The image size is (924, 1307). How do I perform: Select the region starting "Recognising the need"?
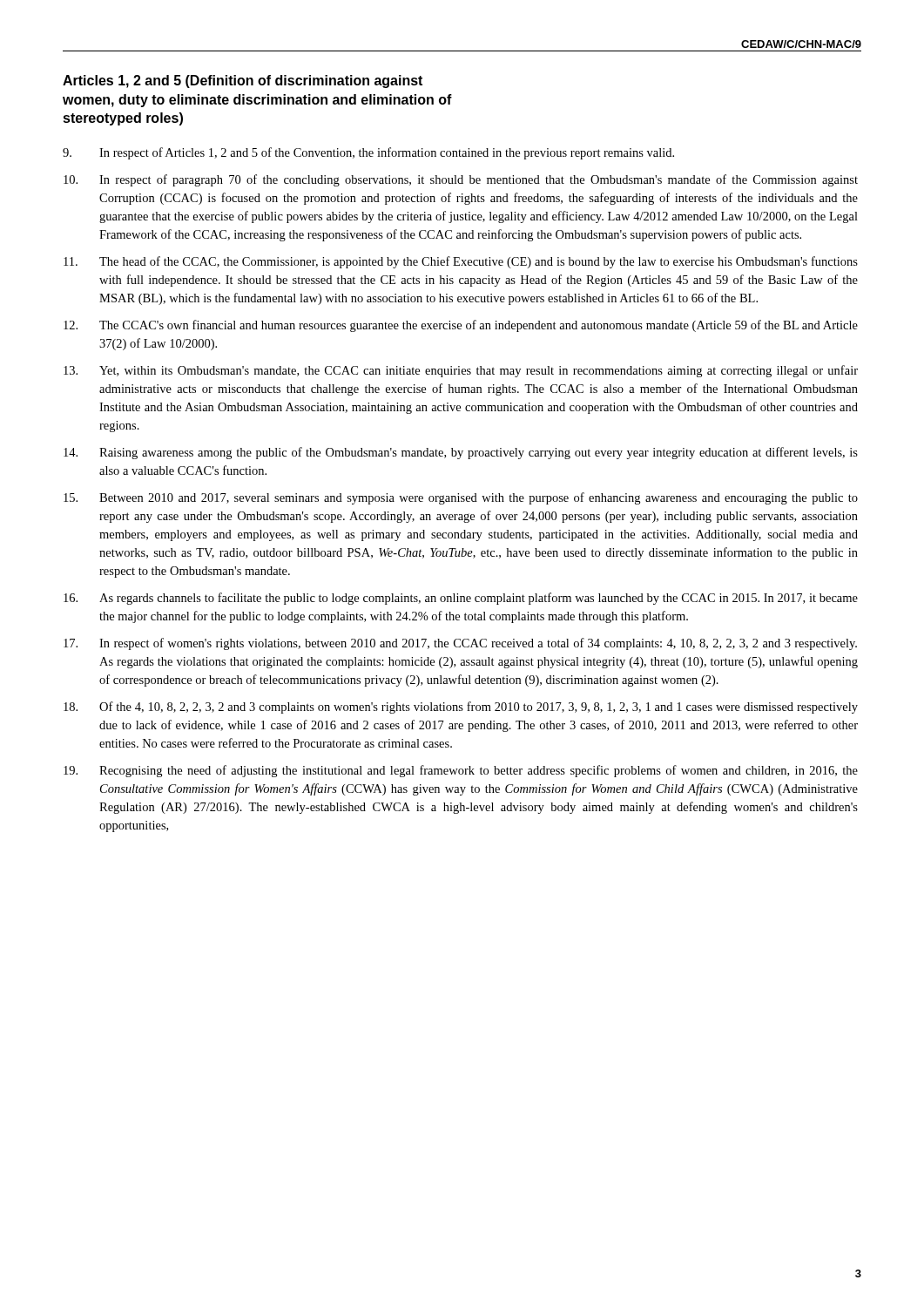pos(460,798)
